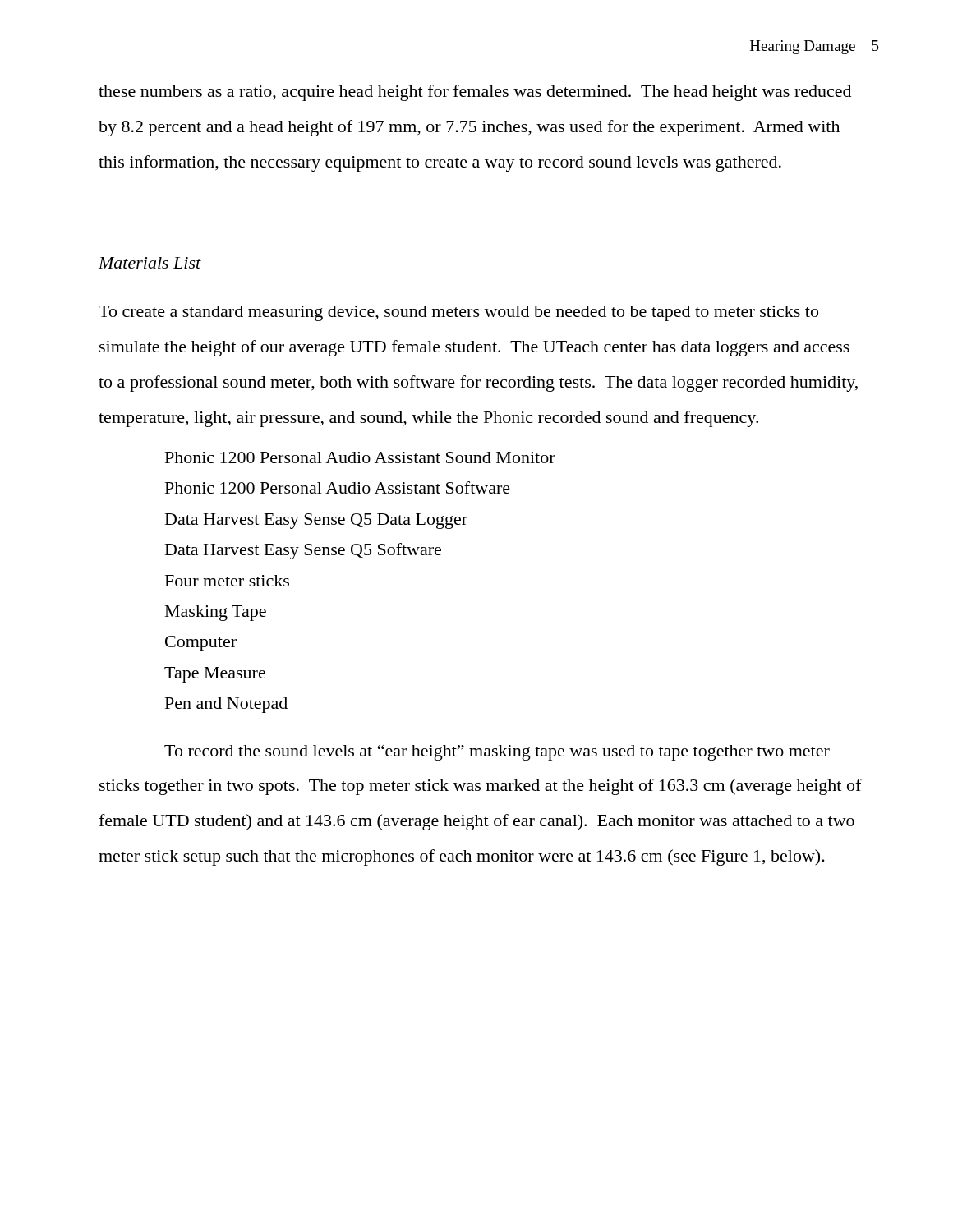Navigate to the passage starting "Four meter sticks"
This screenshot has width=953, height=1232.
point(227,580)
